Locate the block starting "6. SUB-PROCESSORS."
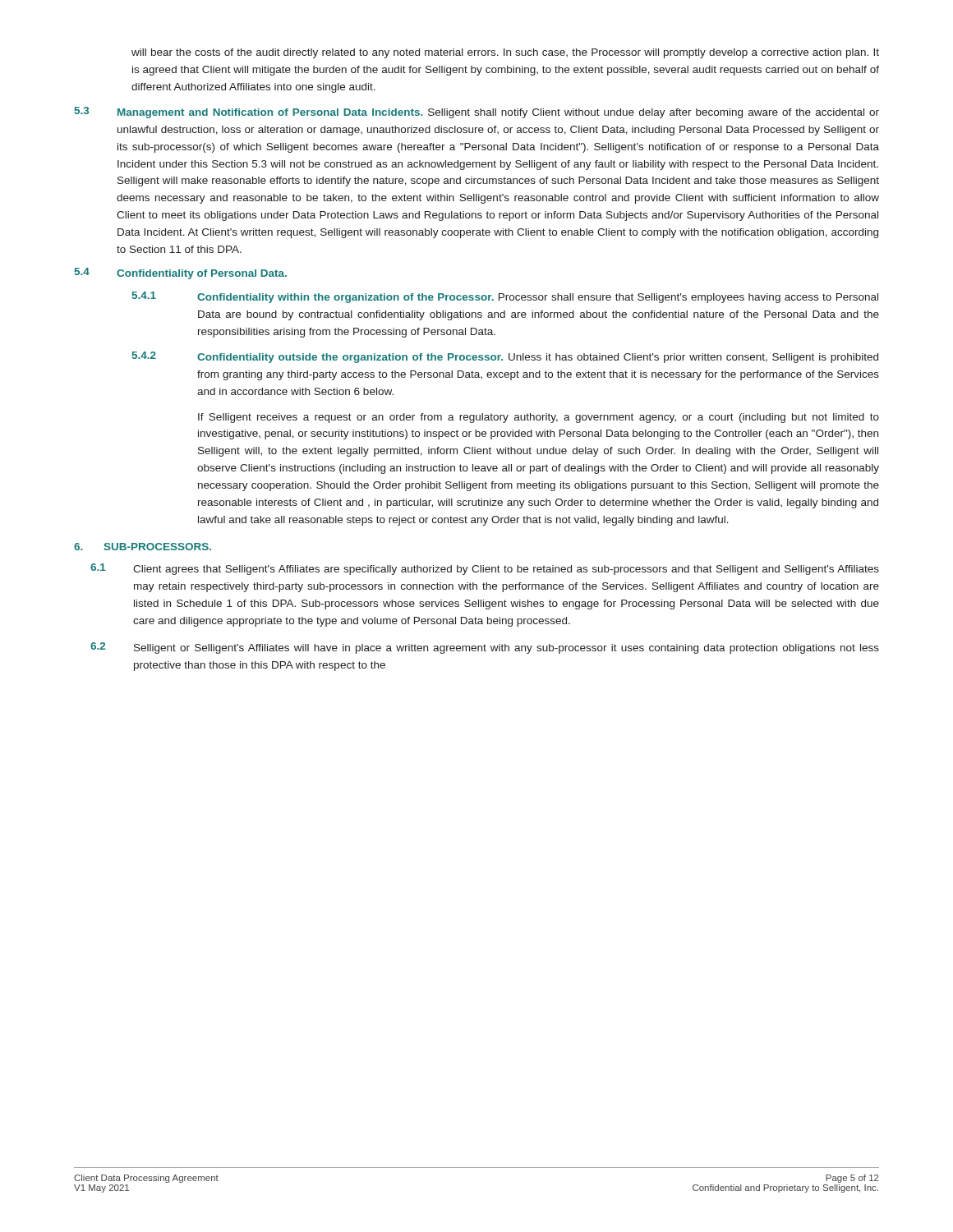This screenshot has height=1232, width=953. coord(143,547)
